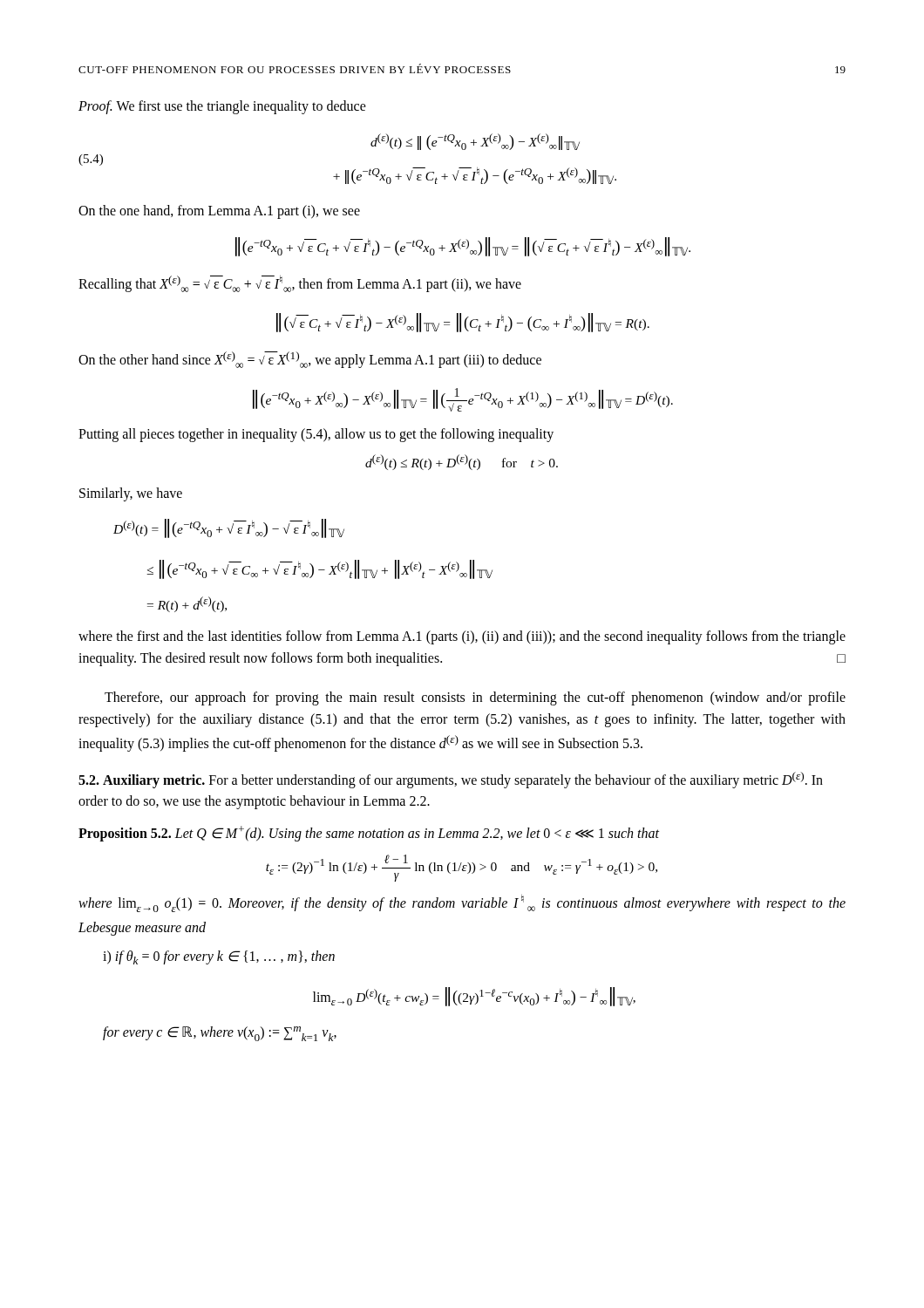Find the text that says "Similarly, we have"
The image size is (924, 1308).
(130, 493)
